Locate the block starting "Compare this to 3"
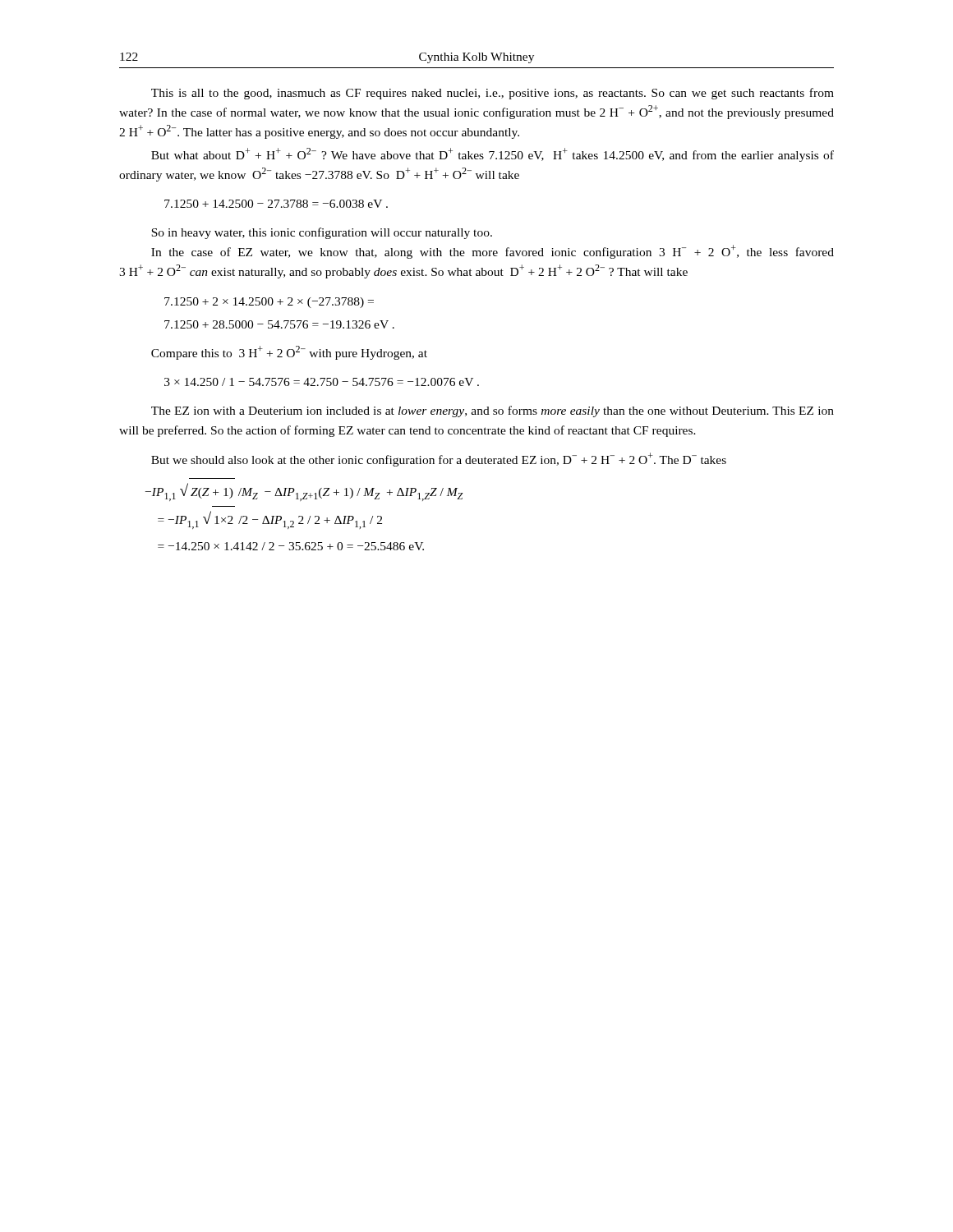This screenshot has width=953, height=1232. [x=289, y=353]
